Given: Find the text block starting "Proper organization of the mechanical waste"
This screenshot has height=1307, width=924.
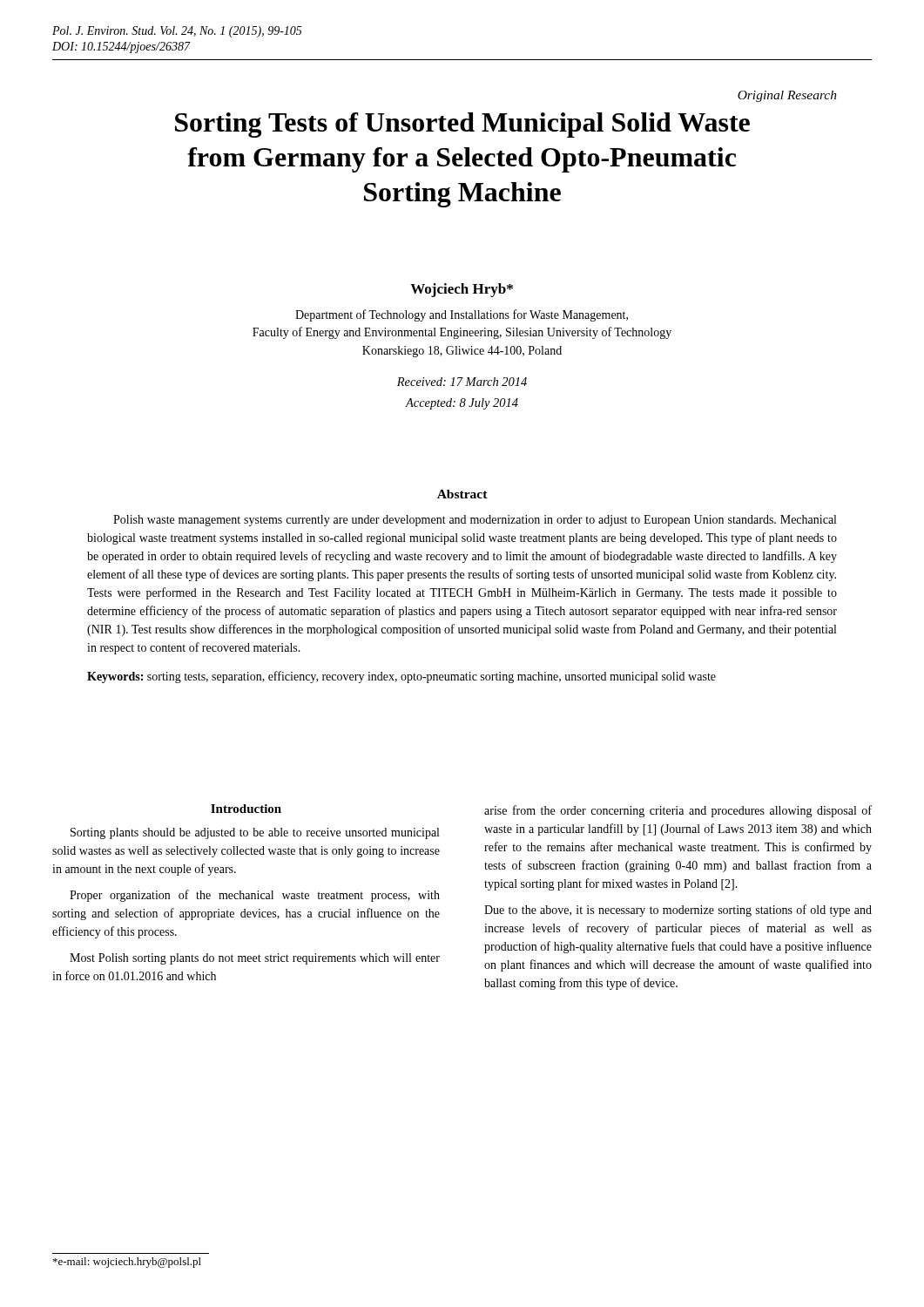Looking at the screenshot, I should point(246,914).
